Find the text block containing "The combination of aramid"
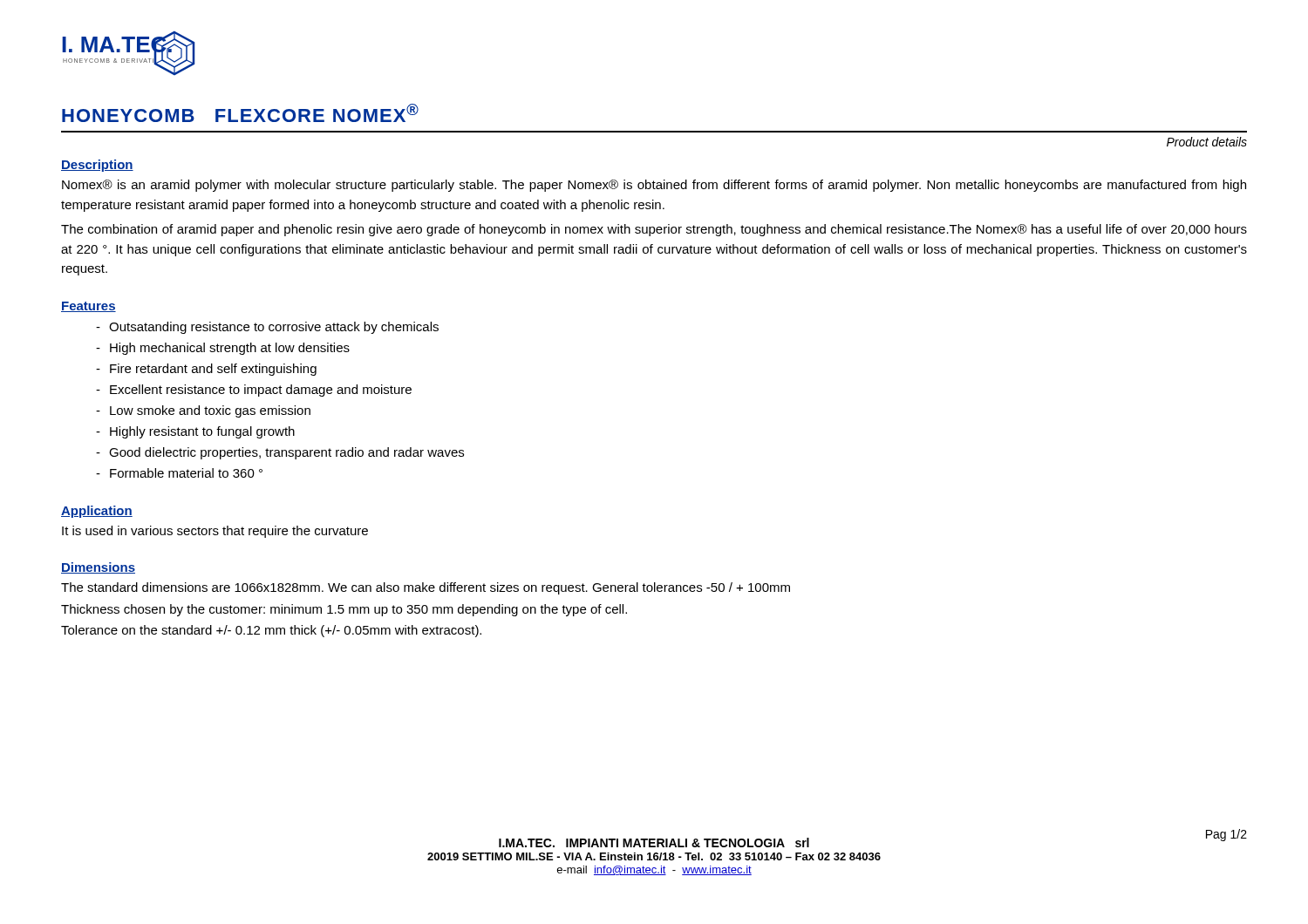The width and height of the screenshot is (1308, 924). [654, 248]
